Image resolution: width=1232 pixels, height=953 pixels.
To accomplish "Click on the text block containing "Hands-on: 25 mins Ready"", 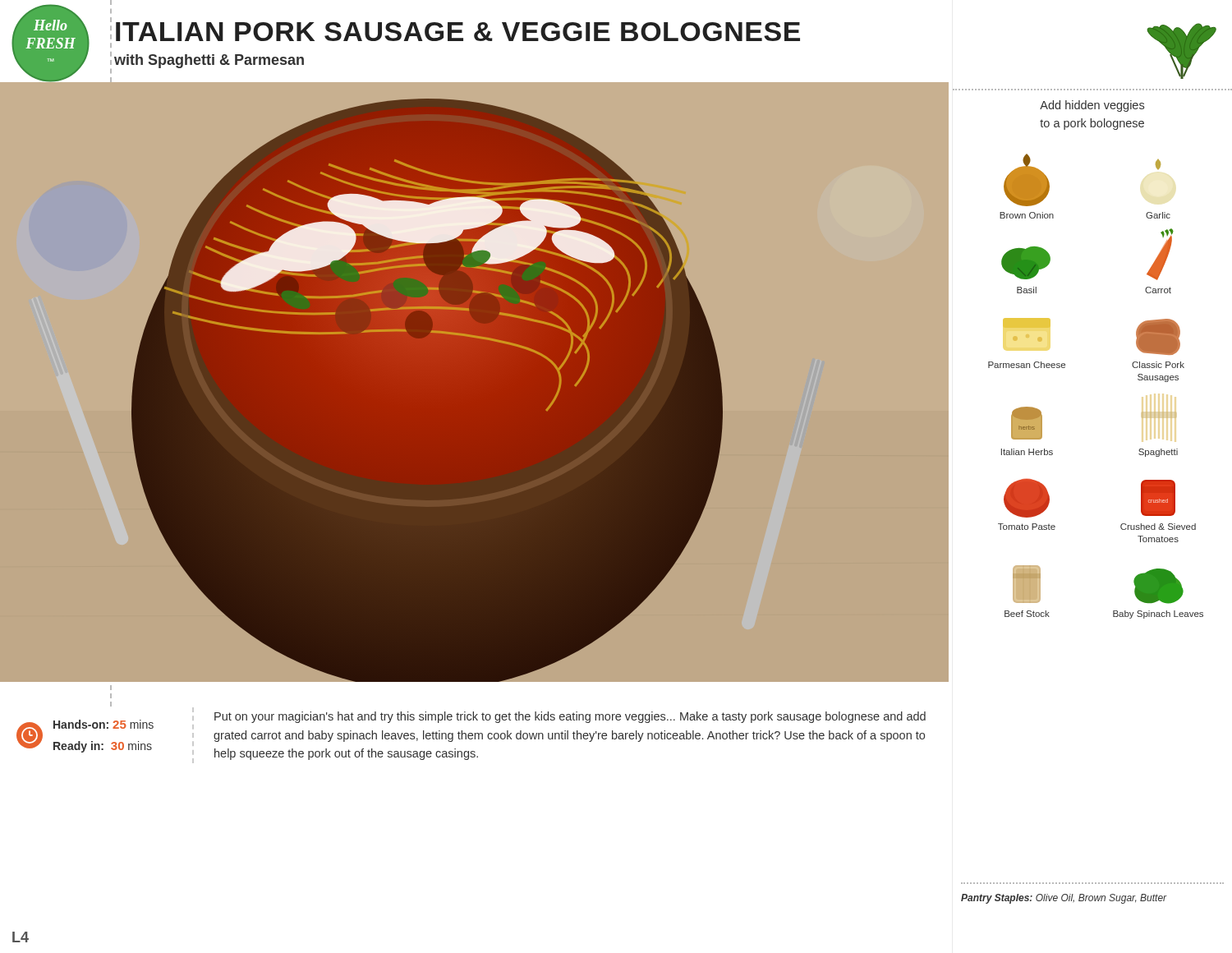I will point(110,735).
